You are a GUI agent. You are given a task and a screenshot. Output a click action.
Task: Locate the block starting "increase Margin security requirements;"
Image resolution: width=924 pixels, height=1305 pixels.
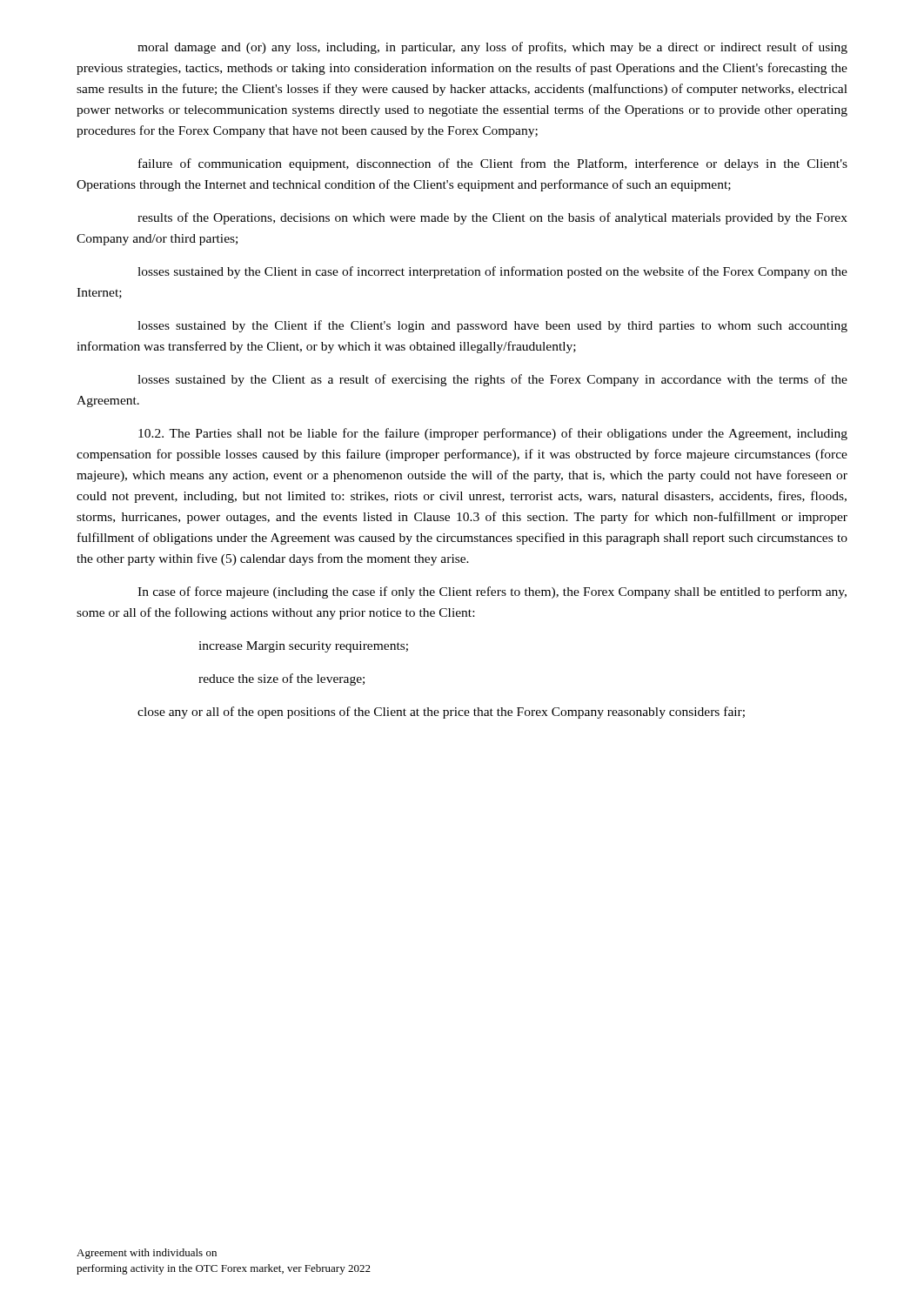click(303, 647)
